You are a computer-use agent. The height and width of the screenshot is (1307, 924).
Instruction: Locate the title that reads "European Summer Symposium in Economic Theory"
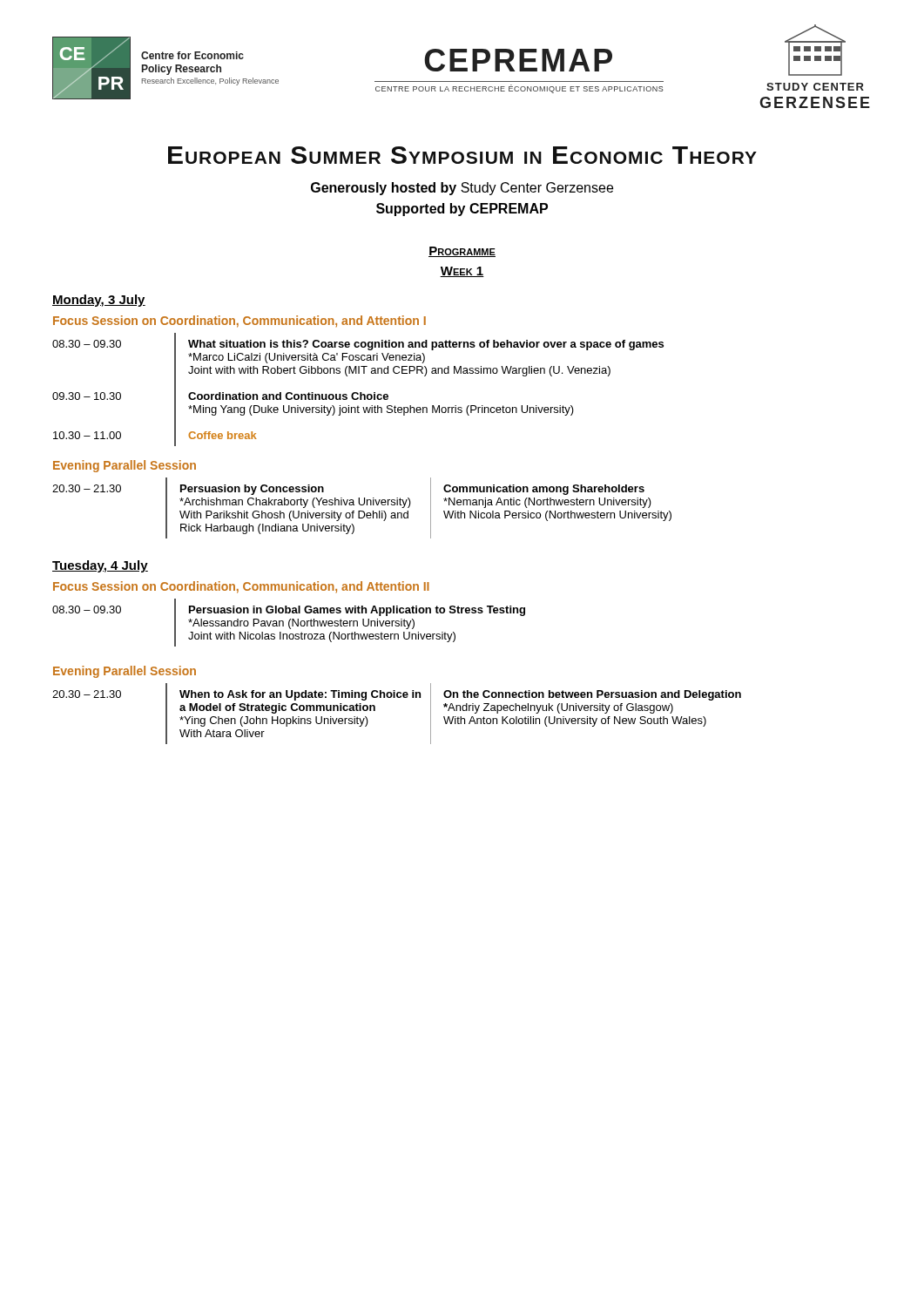click(462, 154)
